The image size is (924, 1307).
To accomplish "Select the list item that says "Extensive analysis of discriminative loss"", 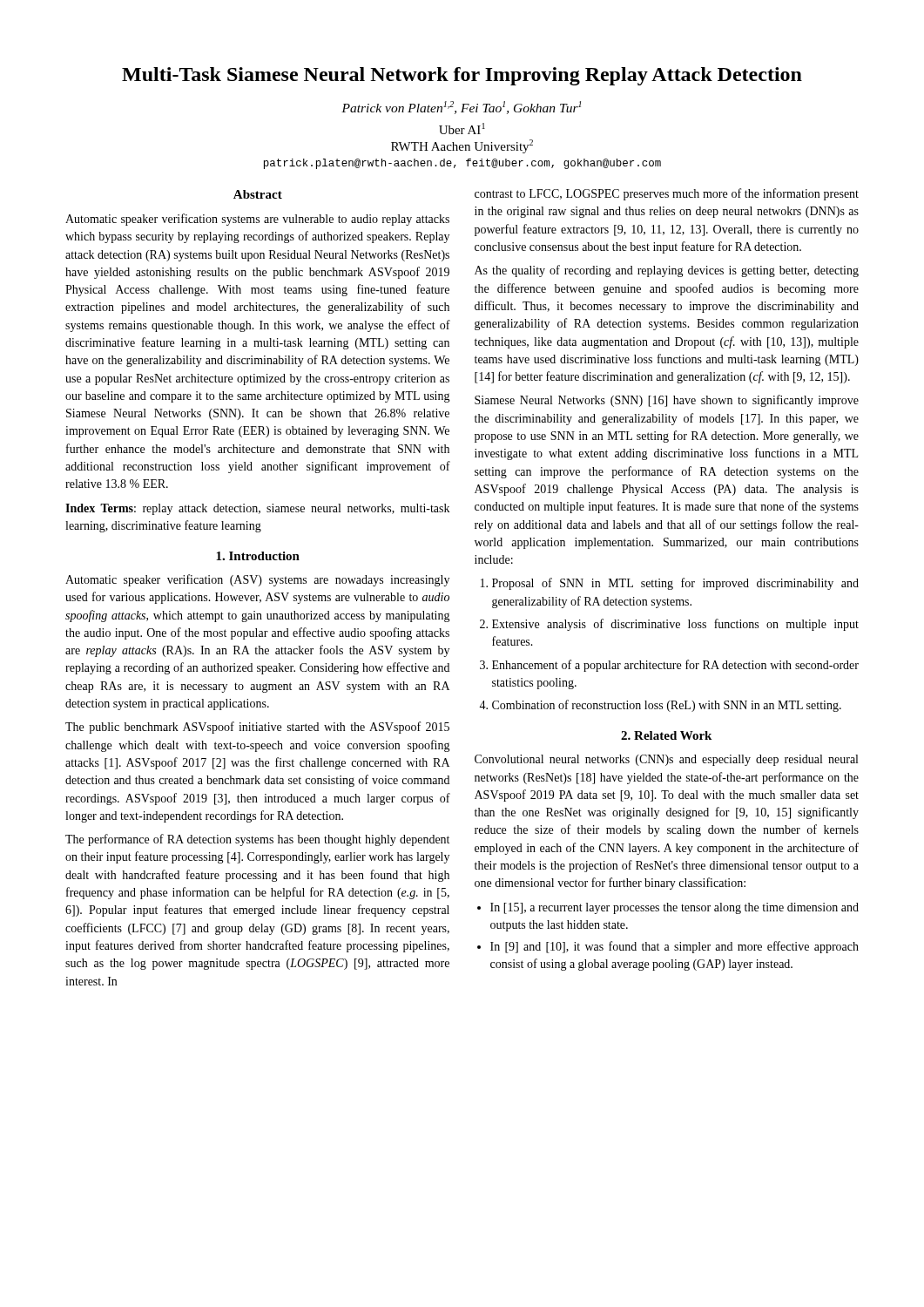I will pyautogui.click(x=675, y=633).
